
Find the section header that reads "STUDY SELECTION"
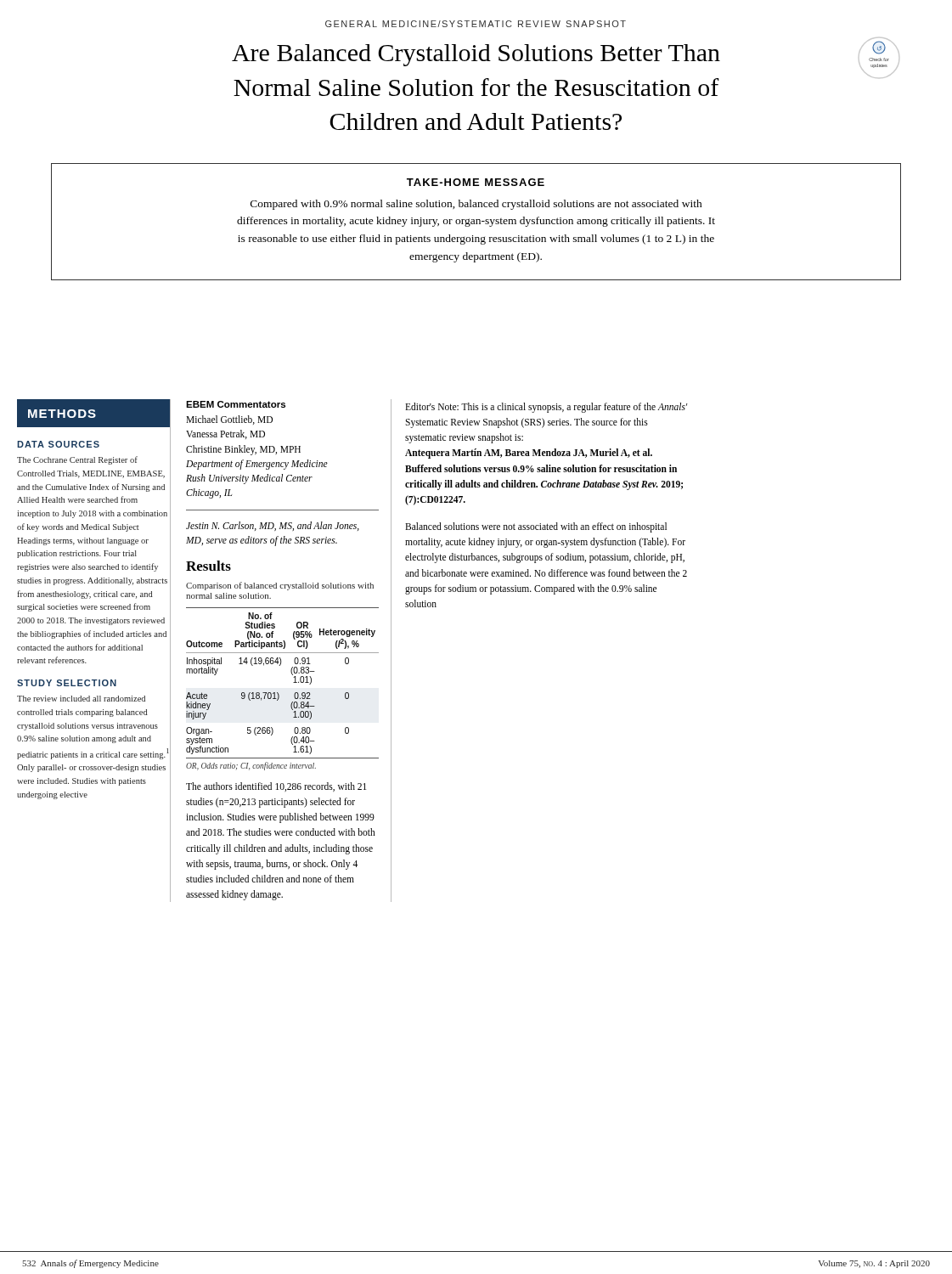tap(67, 683)
